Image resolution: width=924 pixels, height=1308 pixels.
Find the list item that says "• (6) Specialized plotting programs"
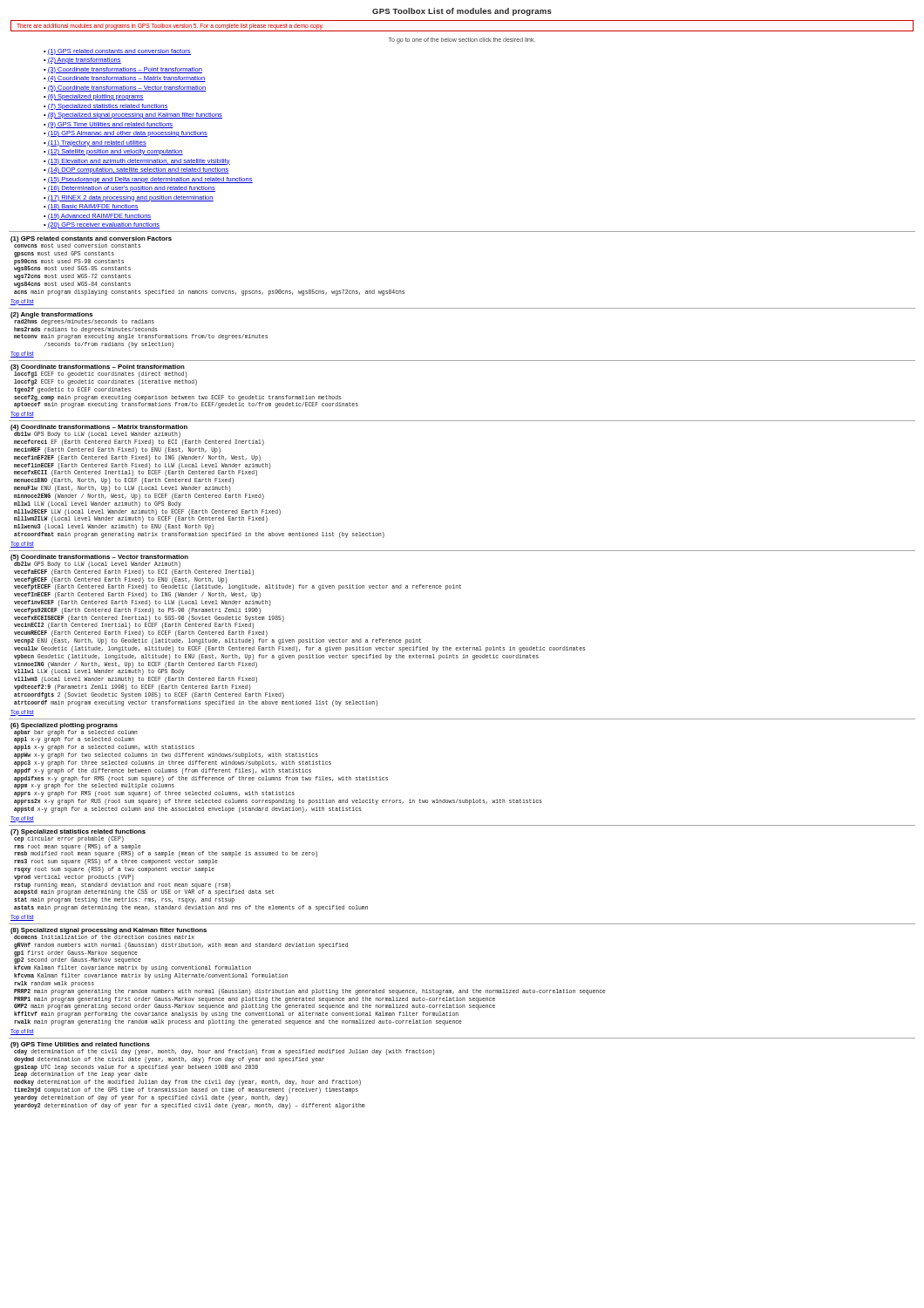(x=93, y=96)
